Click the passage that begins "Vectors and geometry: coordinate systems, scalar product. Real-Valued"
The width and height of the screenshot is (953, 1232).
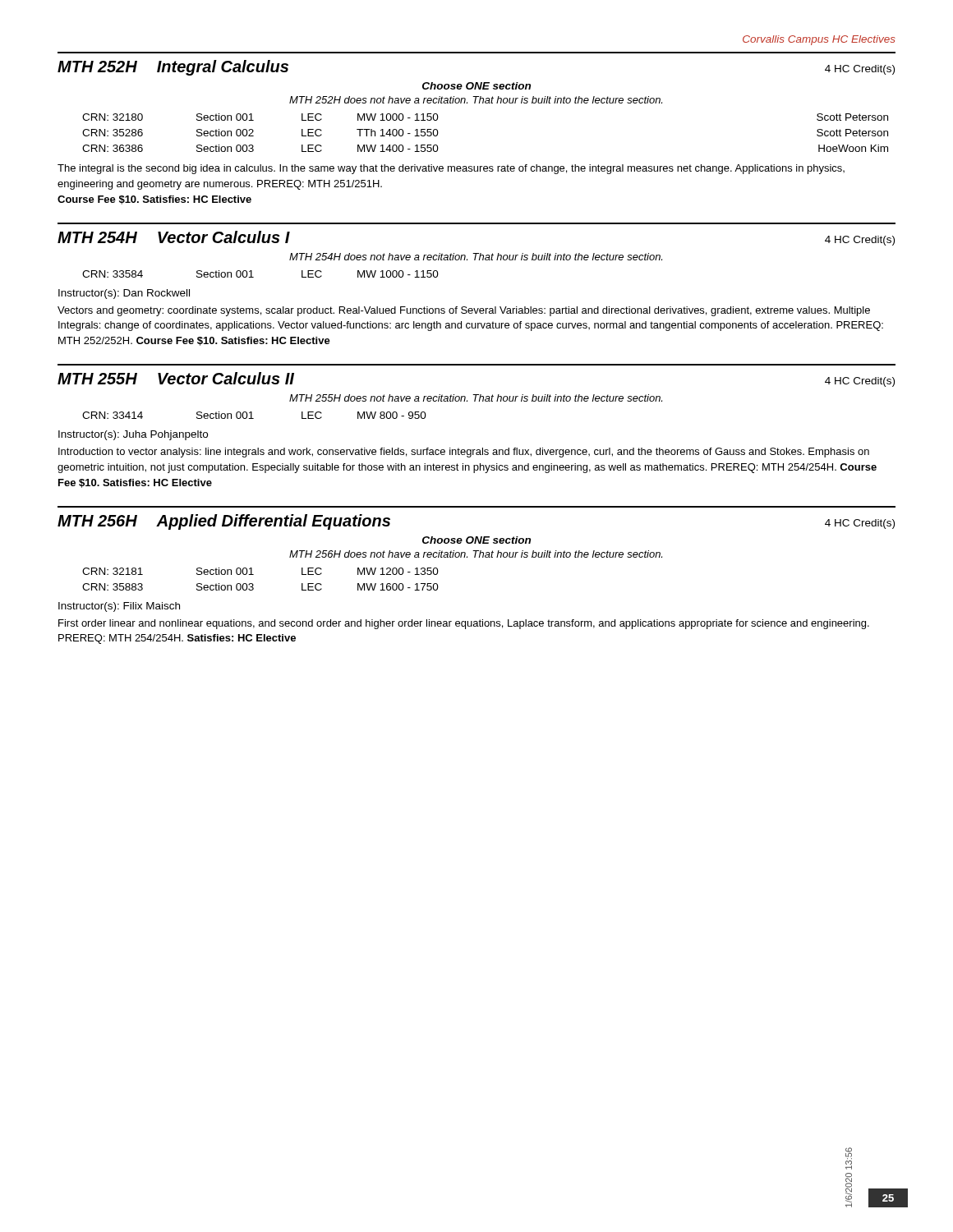(x=471, y=325)
